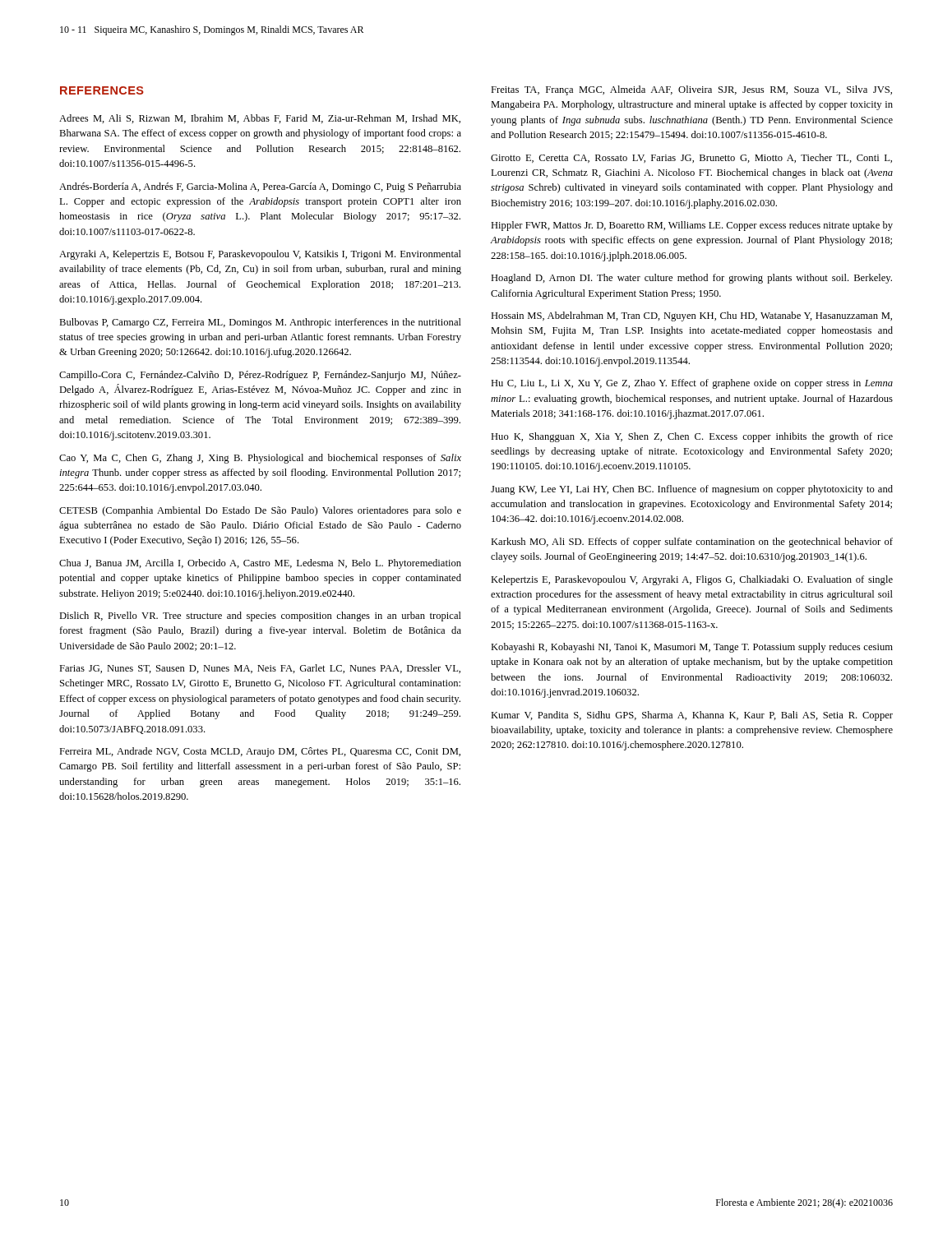This screenshot has height=1233, width=952.
Task: Point to the text starting "Dislich R, Pivello VR."
Action: [260, 631]
